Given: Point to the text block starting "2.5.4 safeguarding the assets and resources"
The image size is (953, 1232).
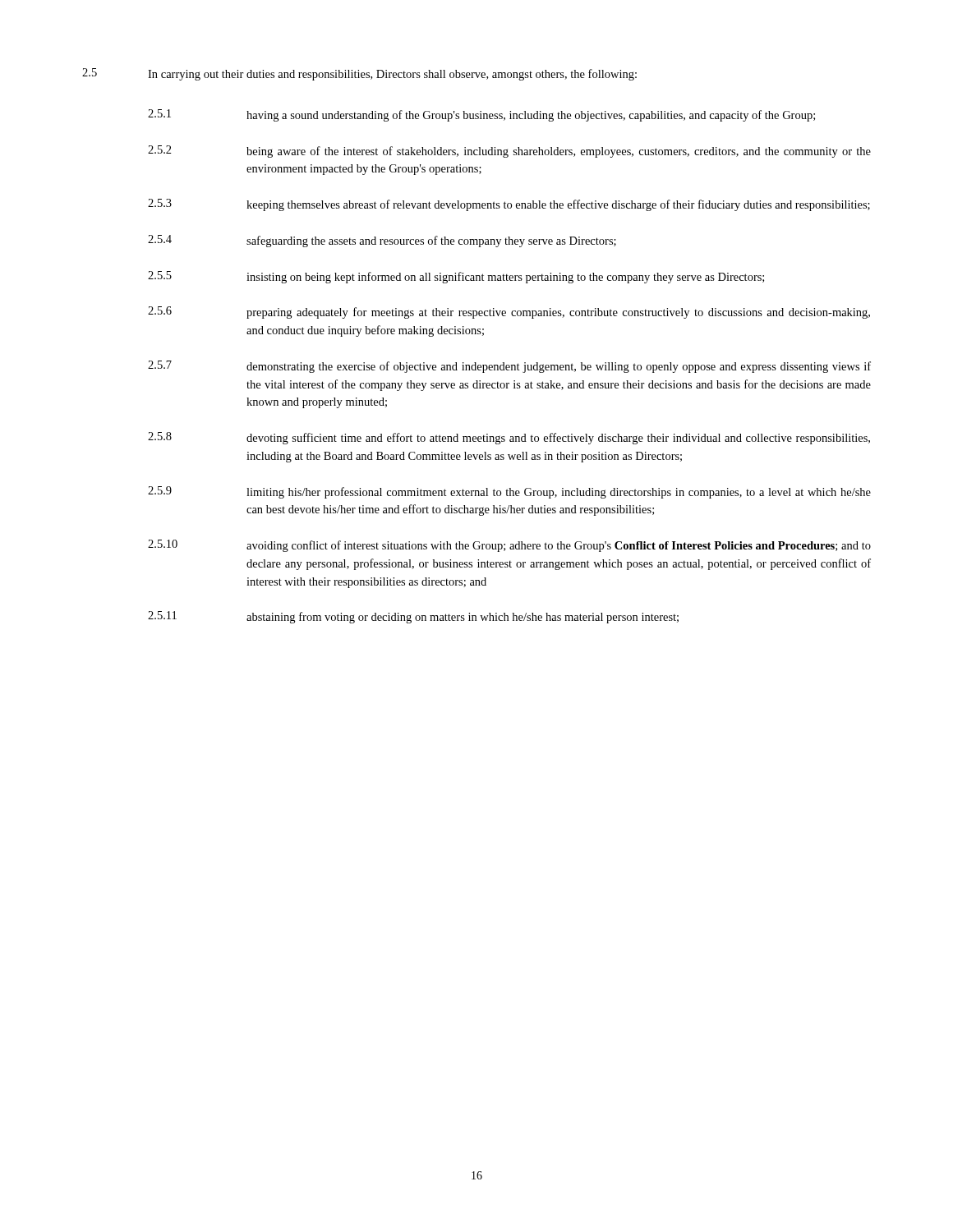Looking at the screenshot, I should [x=509, y=241].
